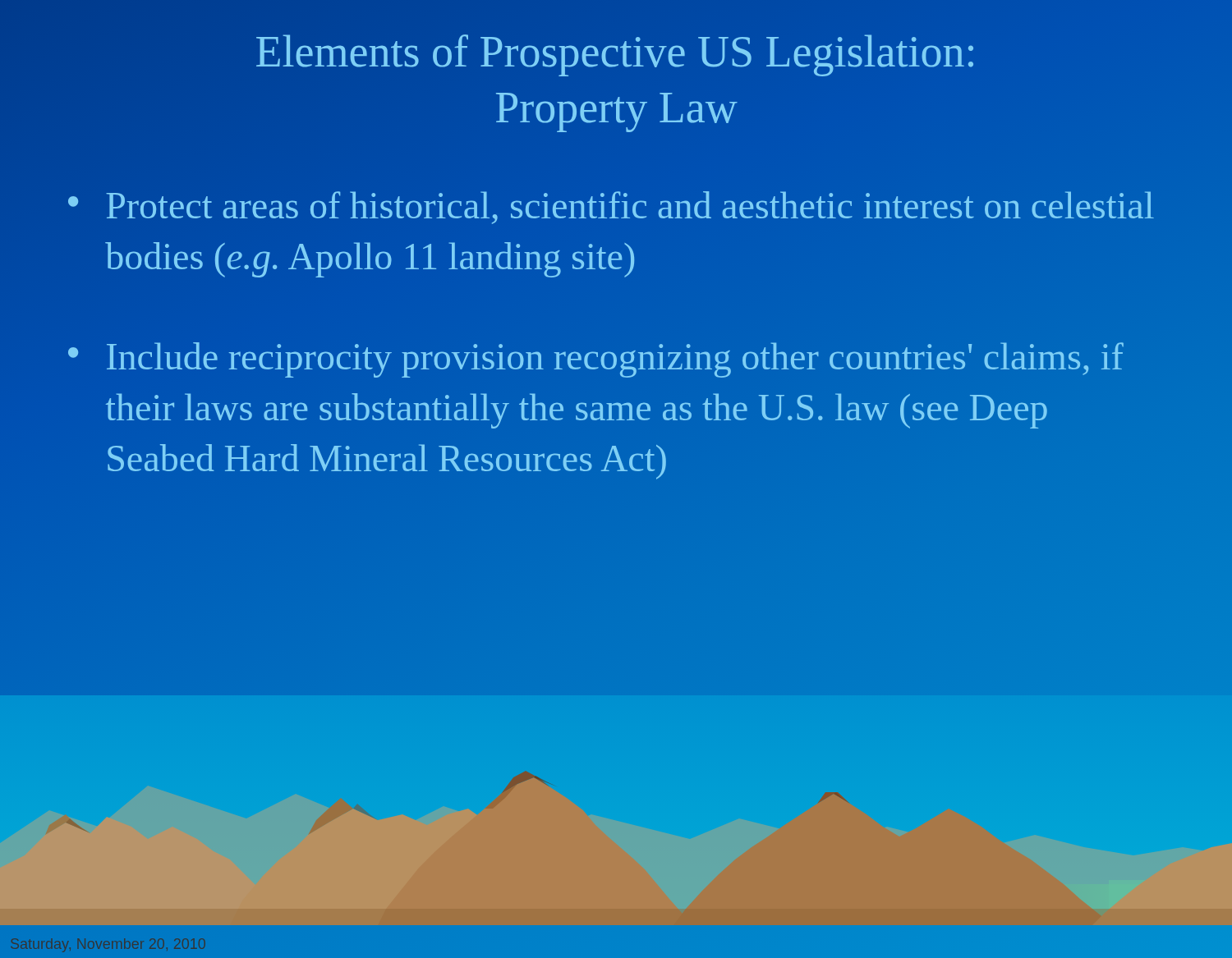Image resolution: width=1232 pixels, height=958 pixels.
Task: Where is the passage that starts "• Protect areas of"?
Action: click(x=616, y=232)
